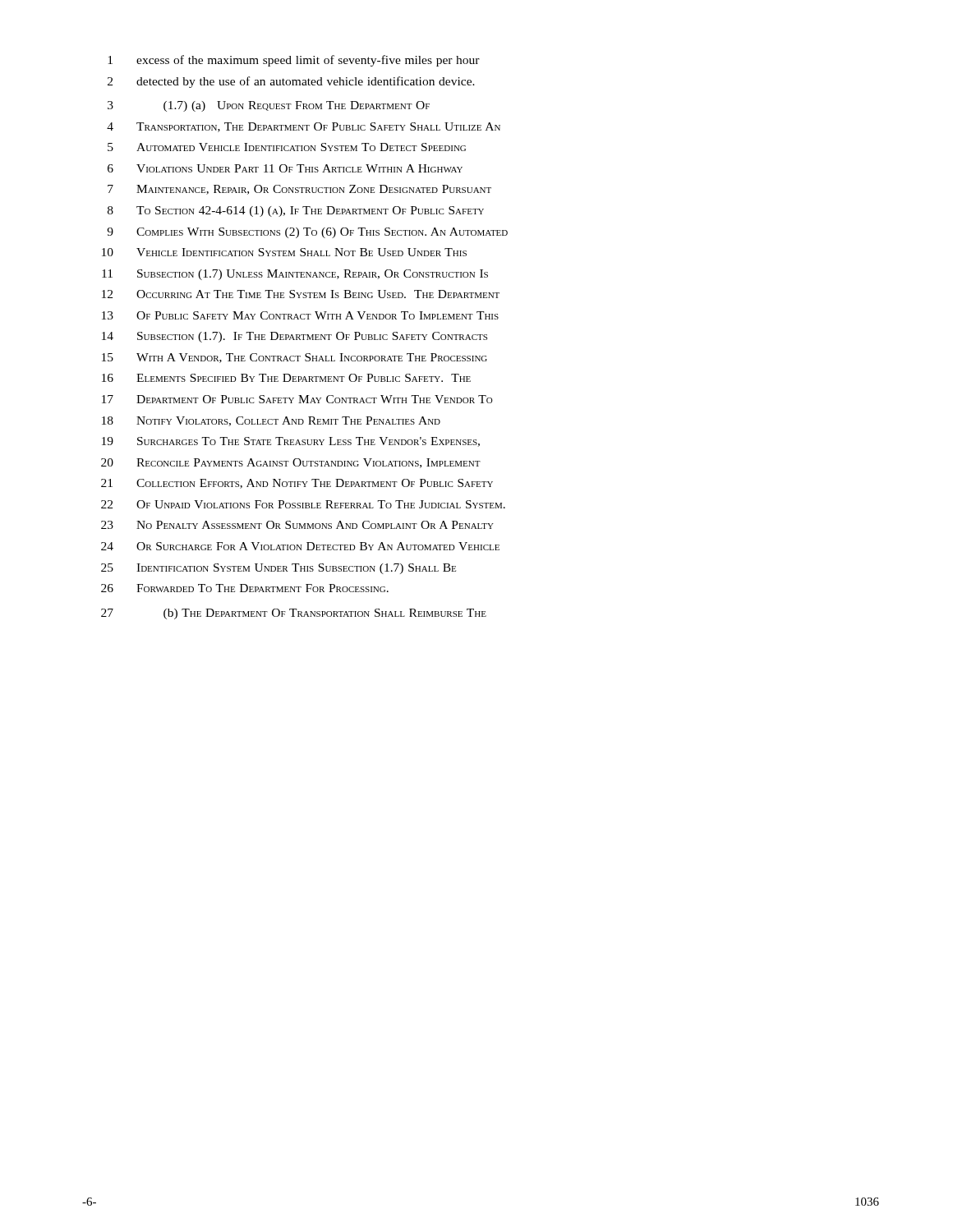The height and width of the screenshot is (1232, 953).
Task: Point to the block beginning "1 excess of the maximum speed"
Action: tap(481, 60)
